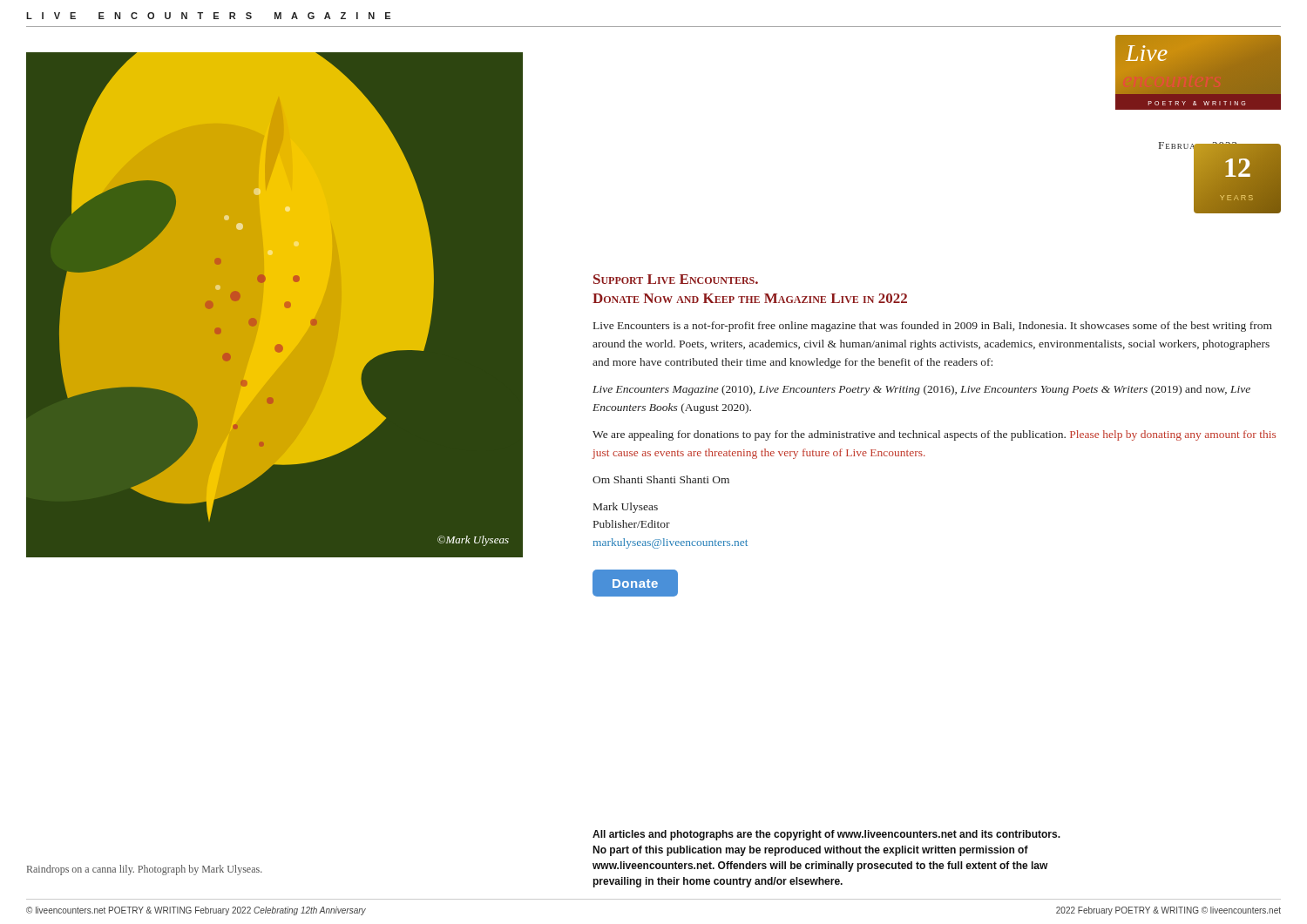Locate the text block with the text "Live Encounters is a not-for-profit"
This screenshot has height=924, width=1307.
(932, 344)
